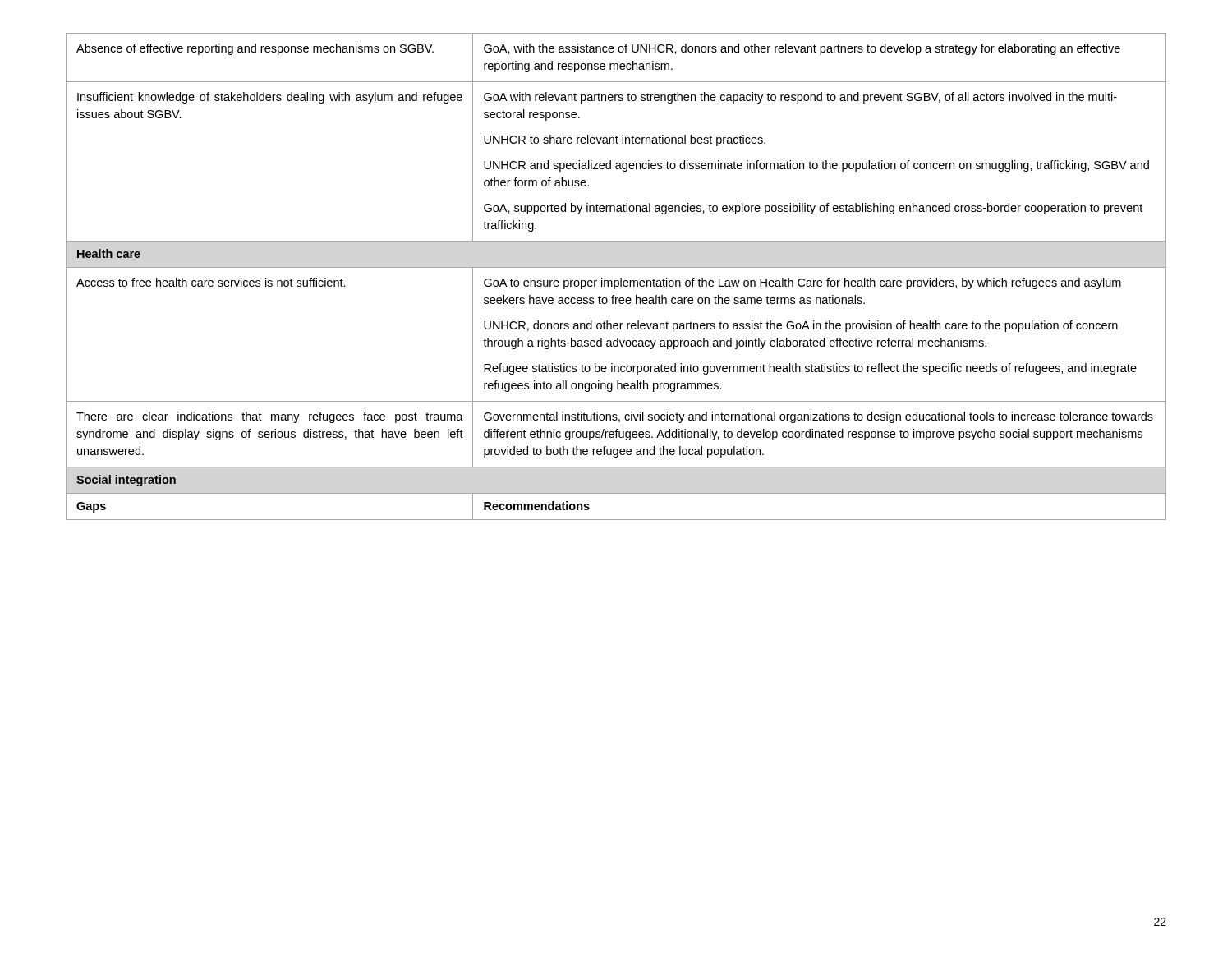
Task: Locate the table with the text "Absence of effective reporting and"
Action: (616, 277)
